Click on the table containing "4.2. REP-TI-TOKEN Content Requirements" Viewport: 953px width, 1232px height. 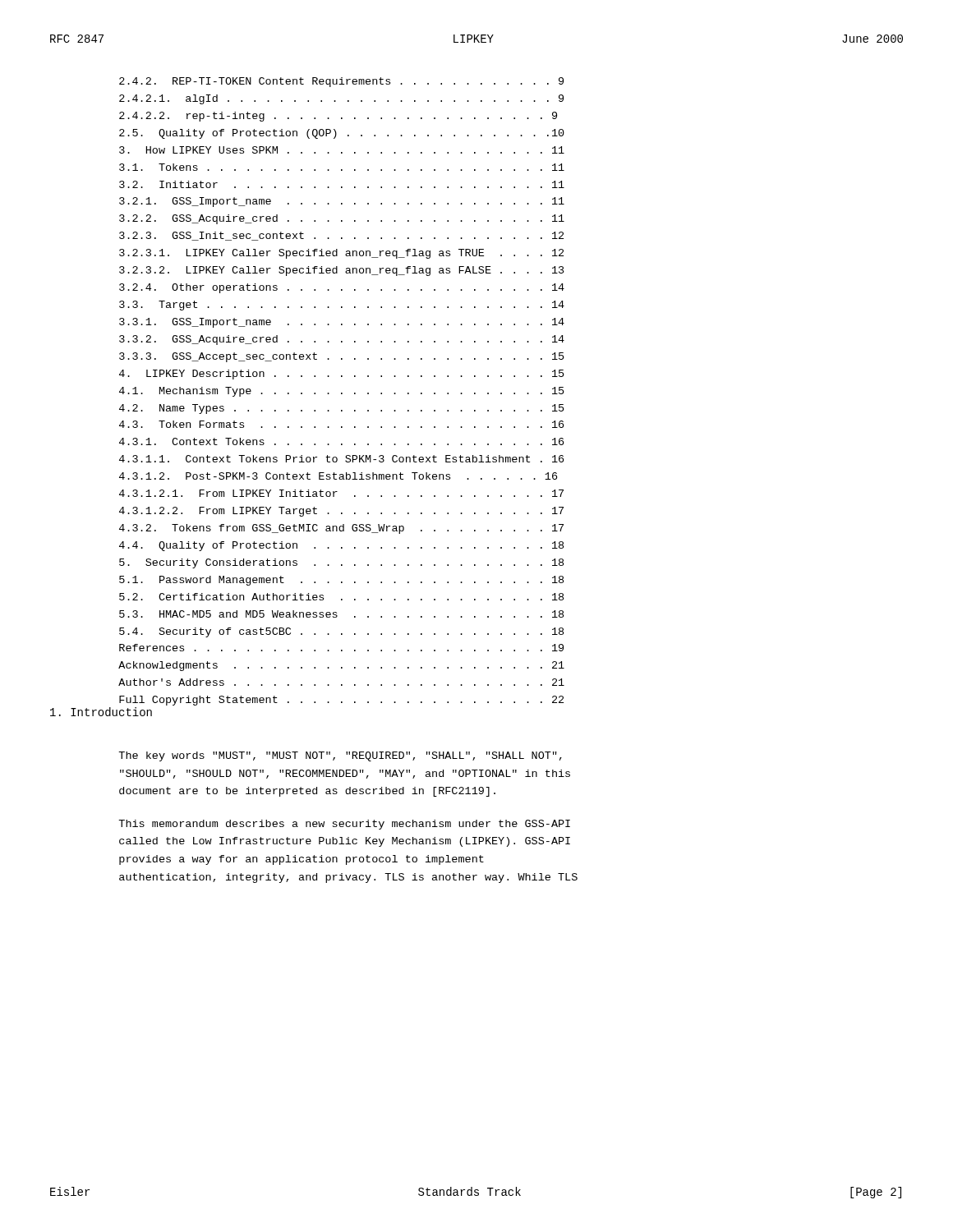coord(476,392)
